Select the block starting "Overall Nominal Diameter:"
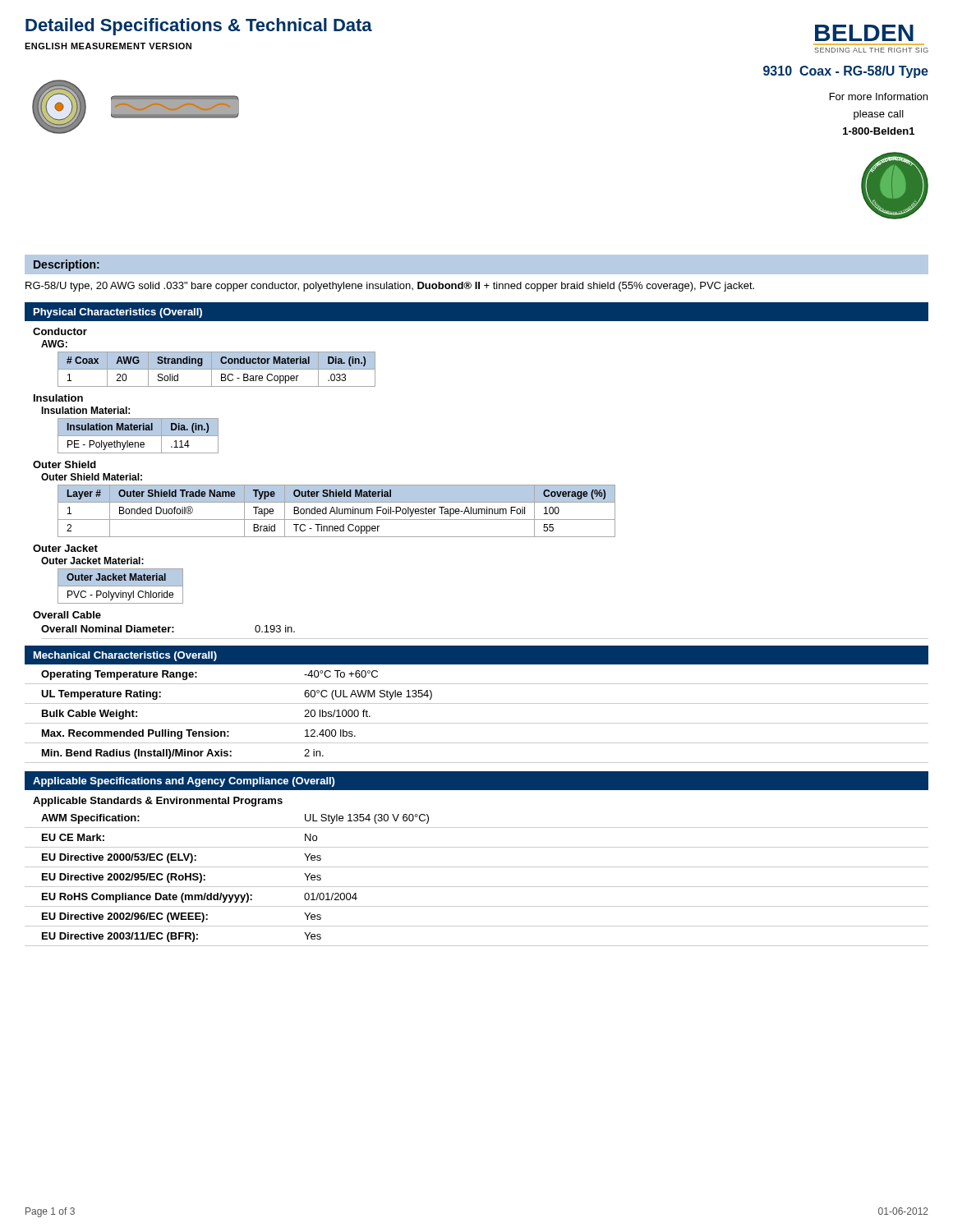This screenshot has height=1232, width=953. [x=108, y=629]
